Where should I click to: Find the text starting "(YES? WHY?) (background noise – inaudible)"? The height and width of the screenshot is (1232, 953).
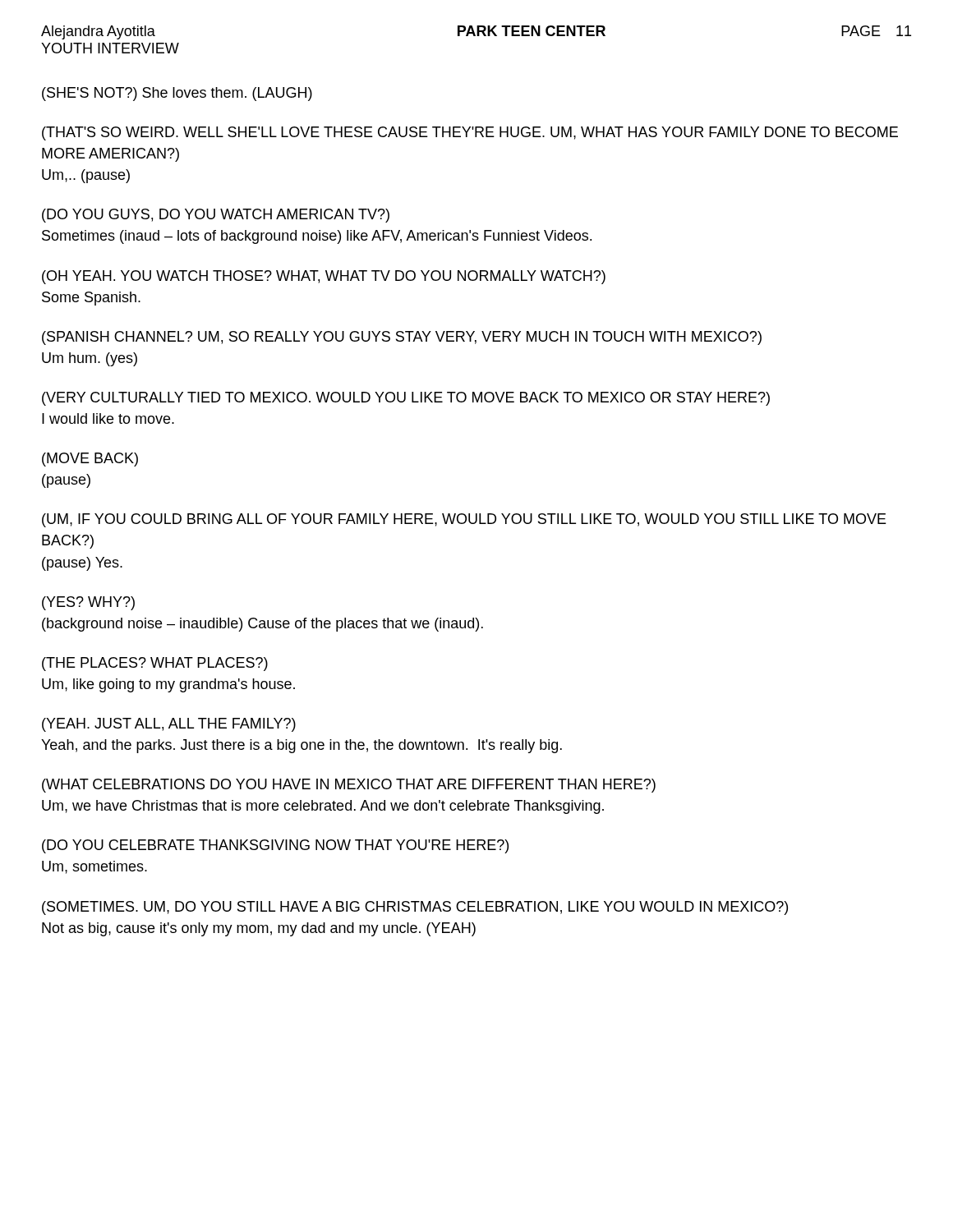coord(476,612)
